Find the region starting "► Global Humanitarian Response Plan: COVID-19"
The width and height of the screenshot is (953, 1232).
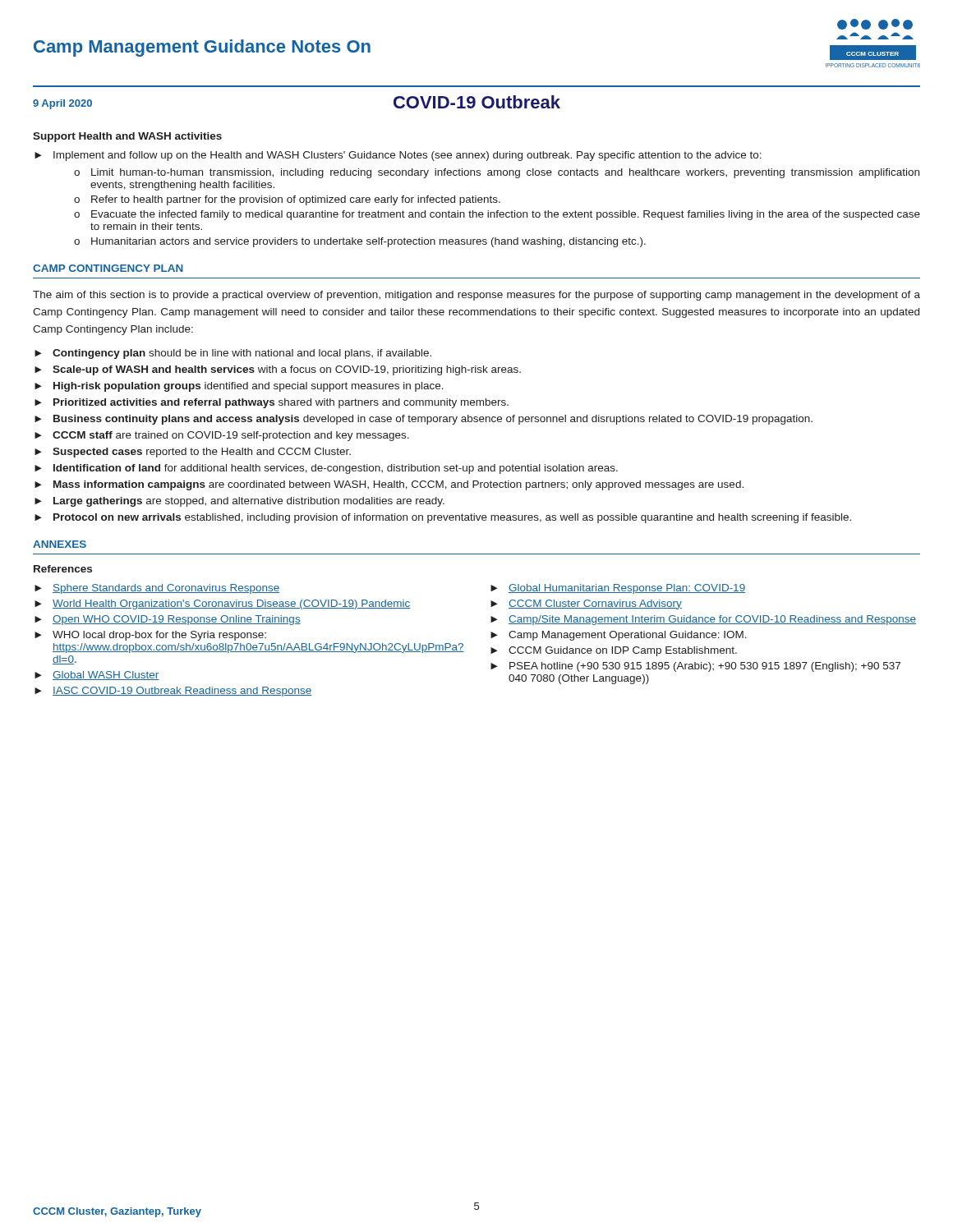click(704, 587)
